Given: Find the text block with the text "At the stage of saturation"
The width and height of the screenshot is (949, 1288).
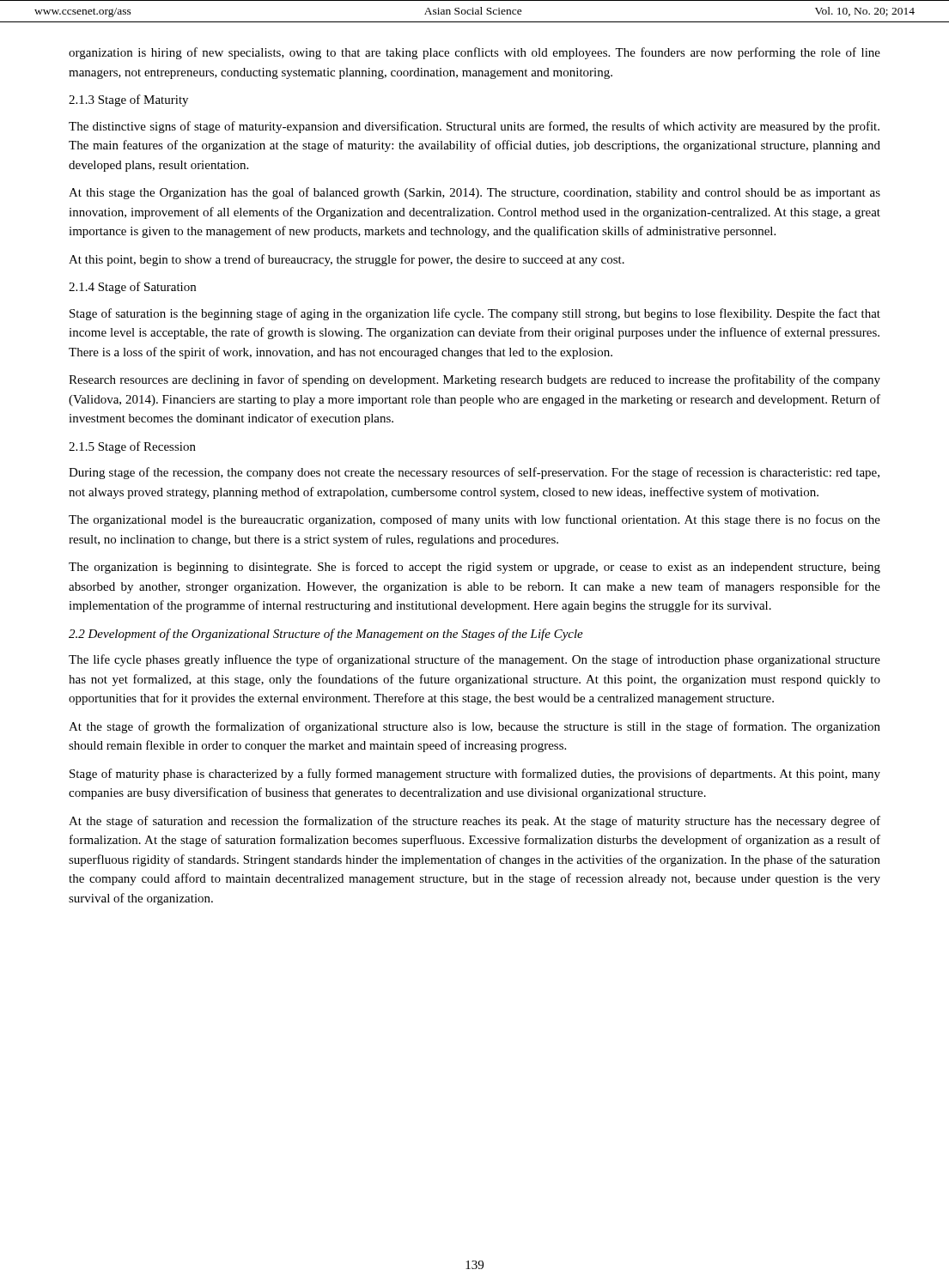Looking at the screenshot, I should [x=474, y=859].
